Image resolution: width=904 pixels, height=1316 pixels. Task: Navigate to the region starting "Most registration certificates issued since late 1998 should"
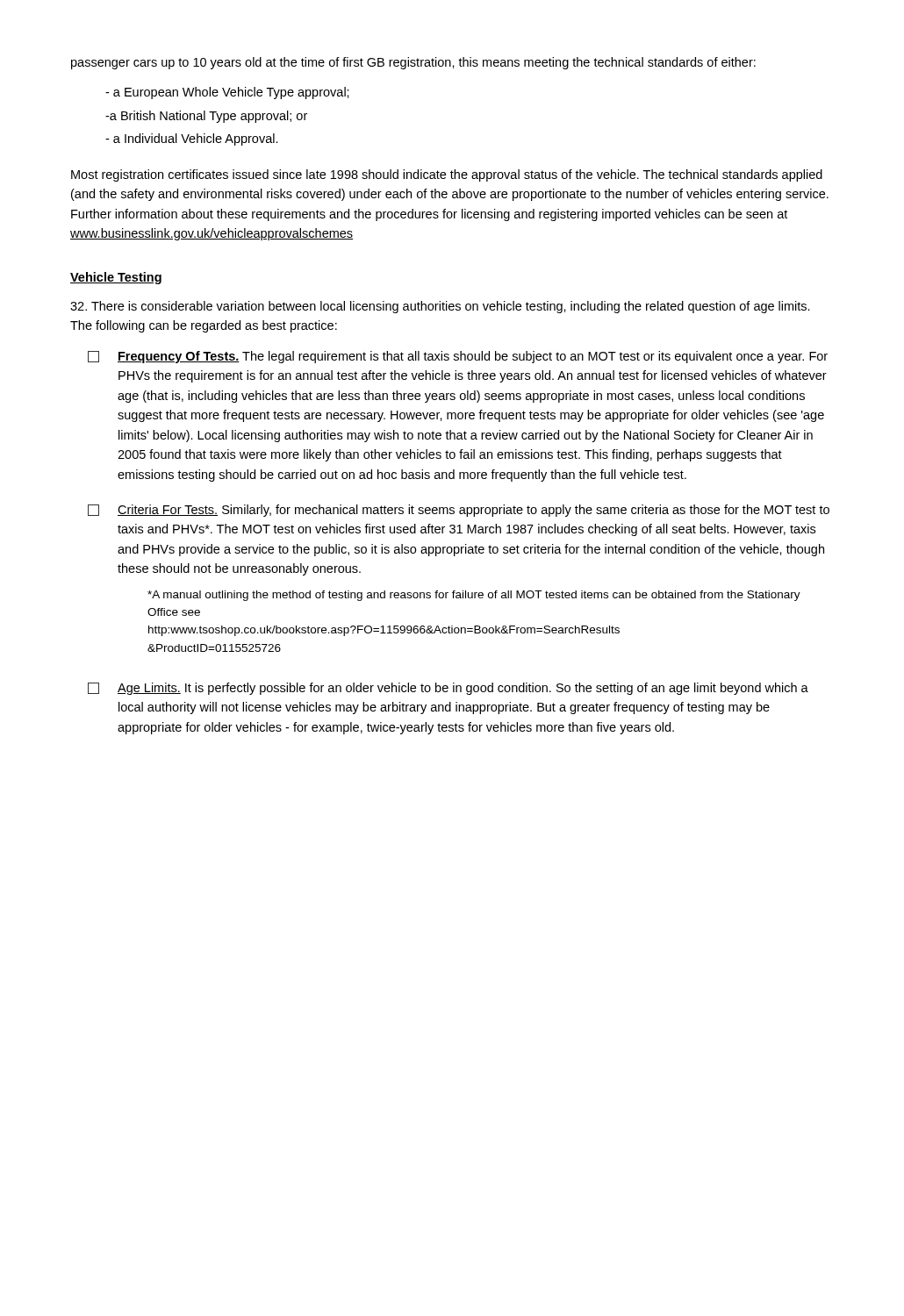point(450,204)
